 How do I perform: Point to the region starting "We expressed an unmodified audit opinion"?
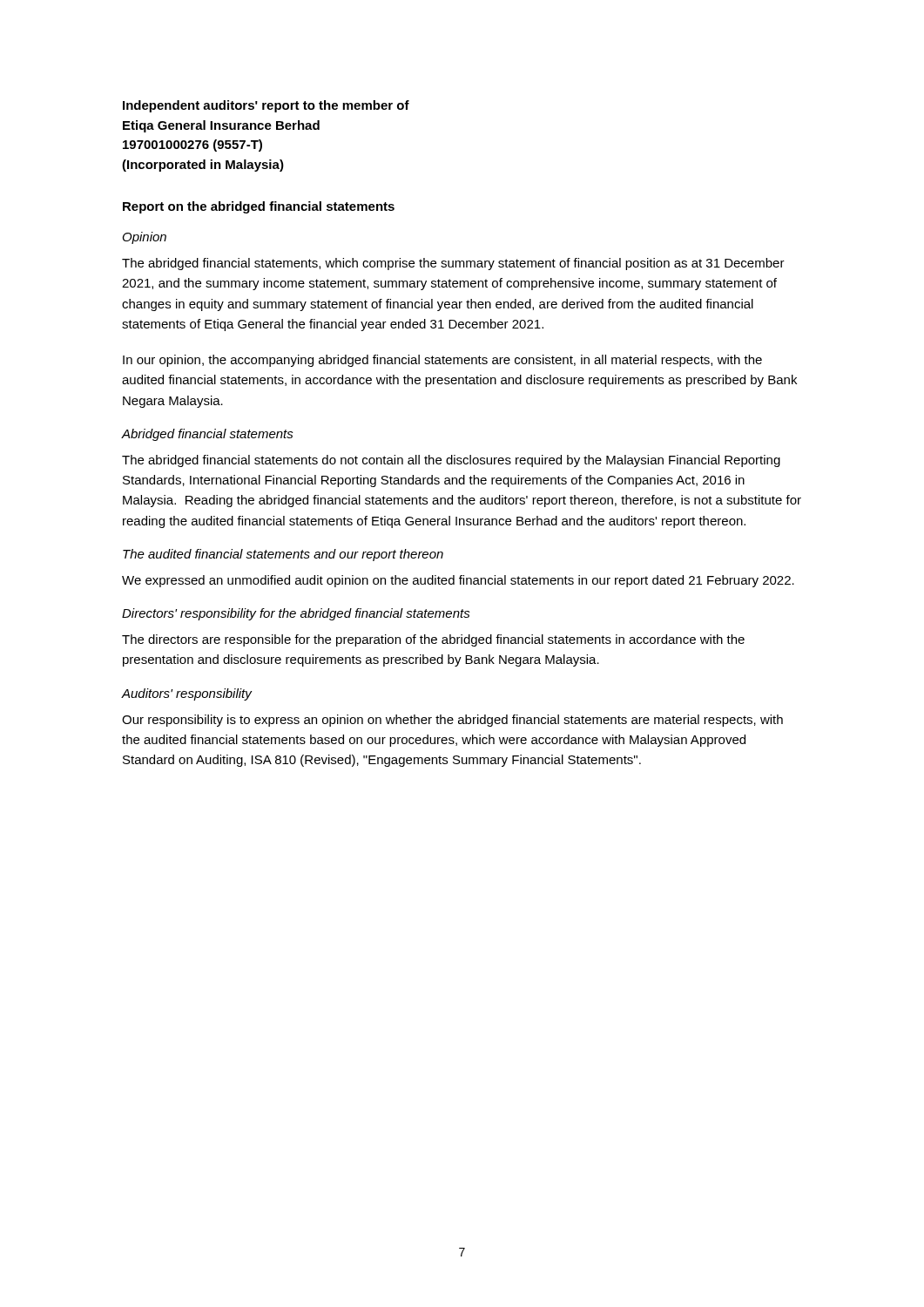(x=458, y=580)
